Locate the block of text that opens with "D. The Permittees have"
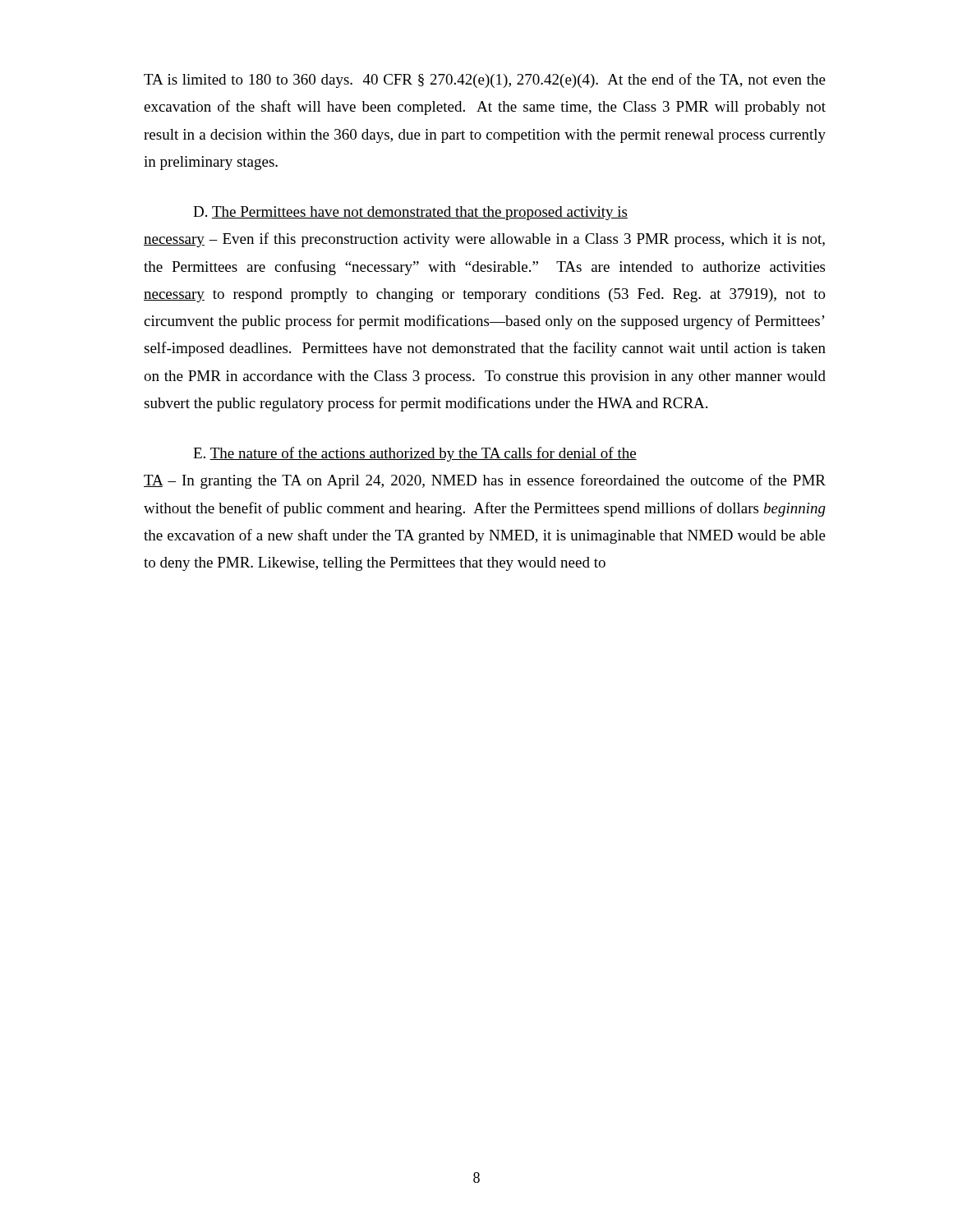Screen dimensions: 1232x953 click(x=485, y=307)
